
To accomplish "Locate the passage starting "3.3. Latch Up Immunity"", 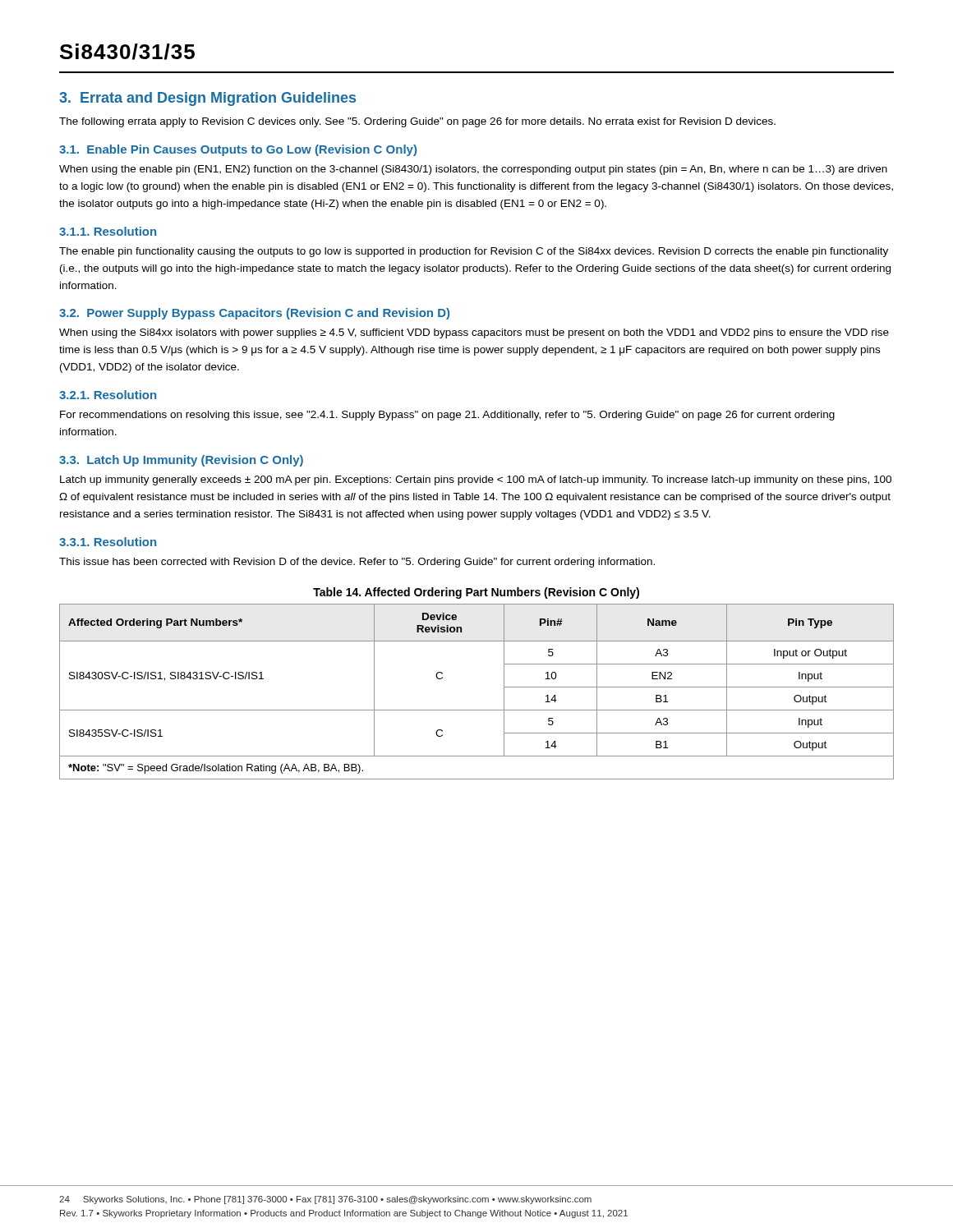I will [x=181, y=461].
